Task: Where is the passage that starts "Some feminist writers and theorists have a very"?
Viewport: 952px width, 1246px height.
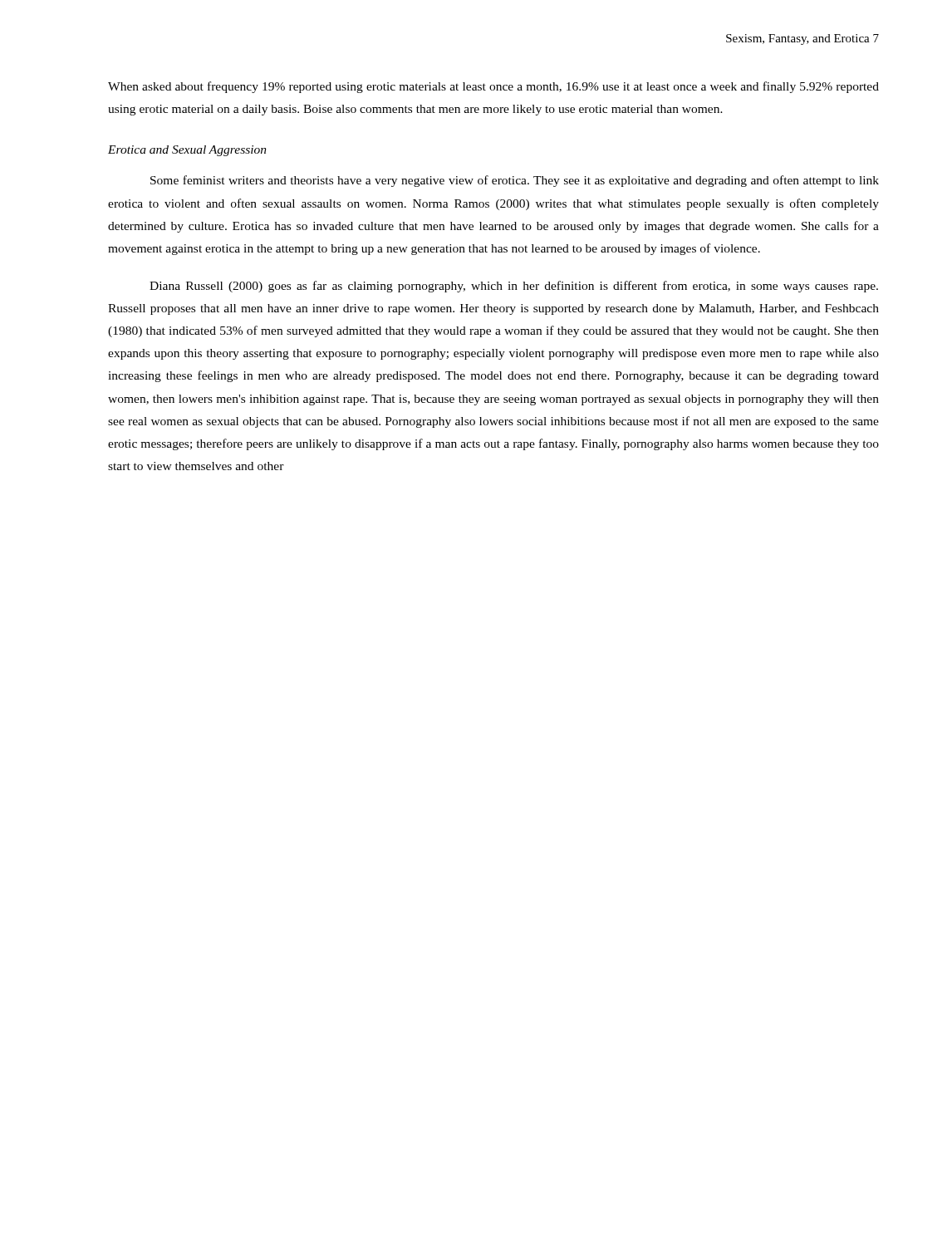Action: [x=493, y=214]
